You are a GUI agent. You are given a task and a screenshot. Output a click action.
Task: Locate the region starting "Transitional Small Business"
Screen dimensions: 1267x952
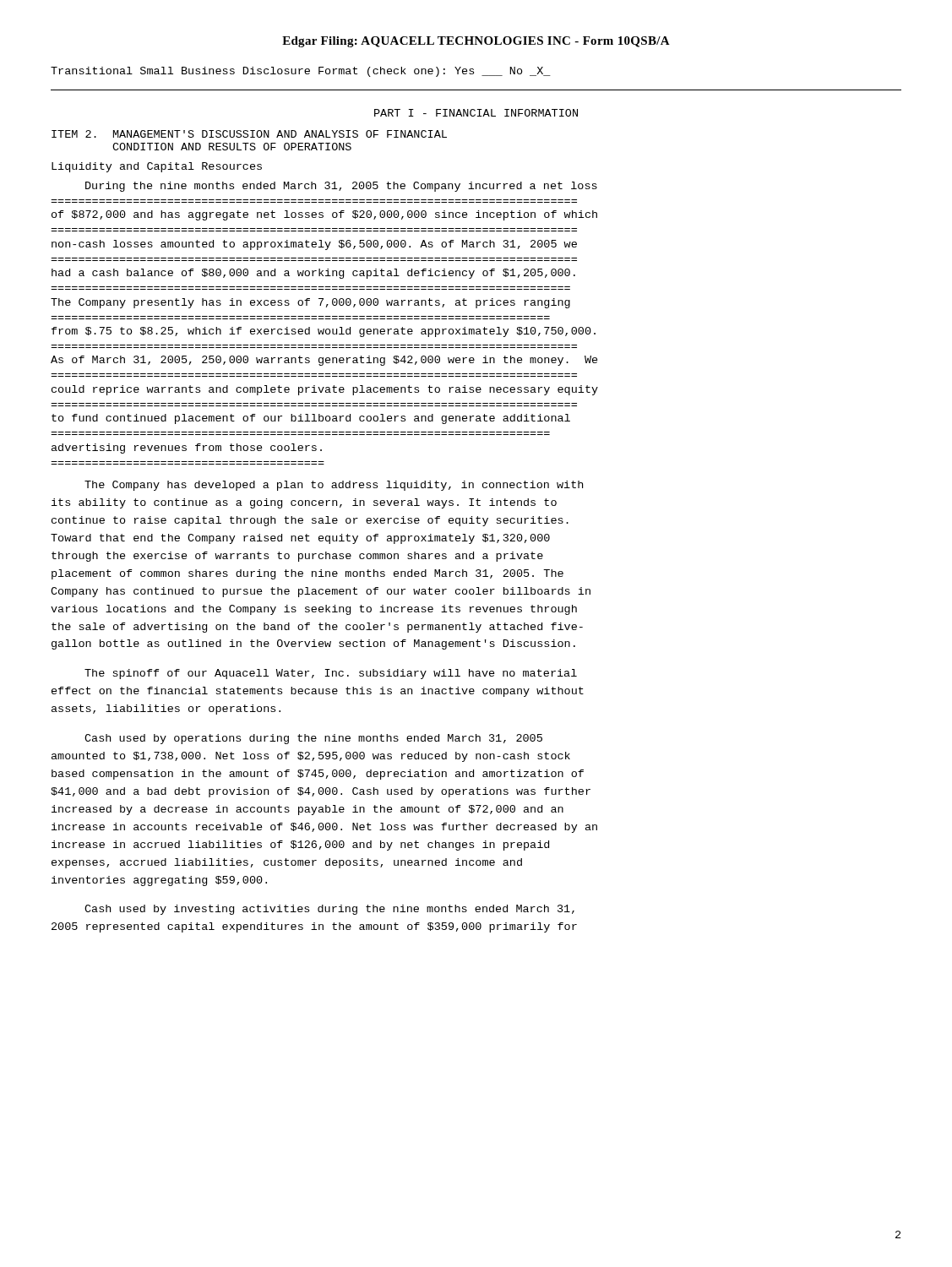[x=300, y=71]
